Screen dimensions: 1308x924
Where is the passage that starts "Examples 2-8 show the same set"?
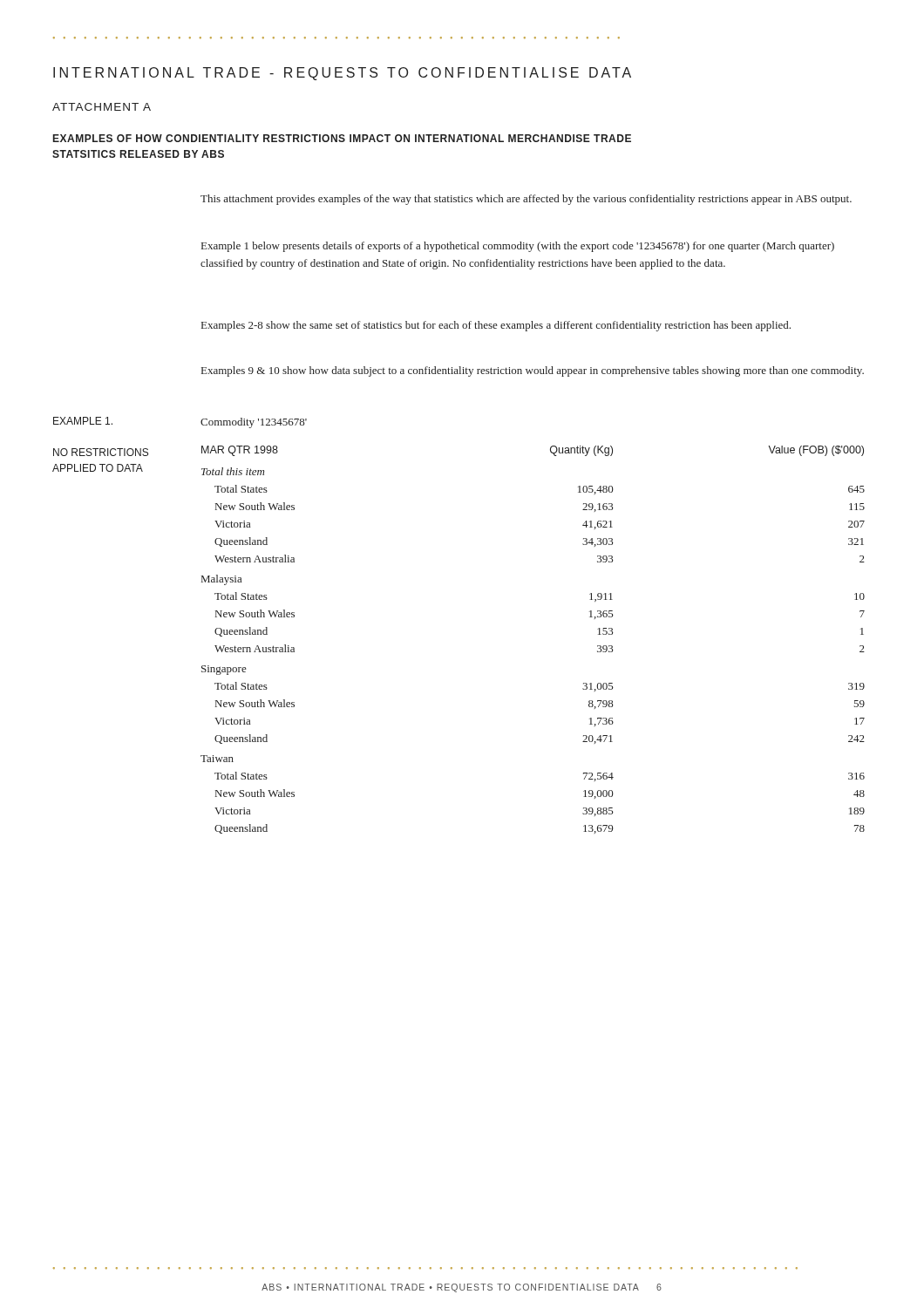[x=496, y=325]
